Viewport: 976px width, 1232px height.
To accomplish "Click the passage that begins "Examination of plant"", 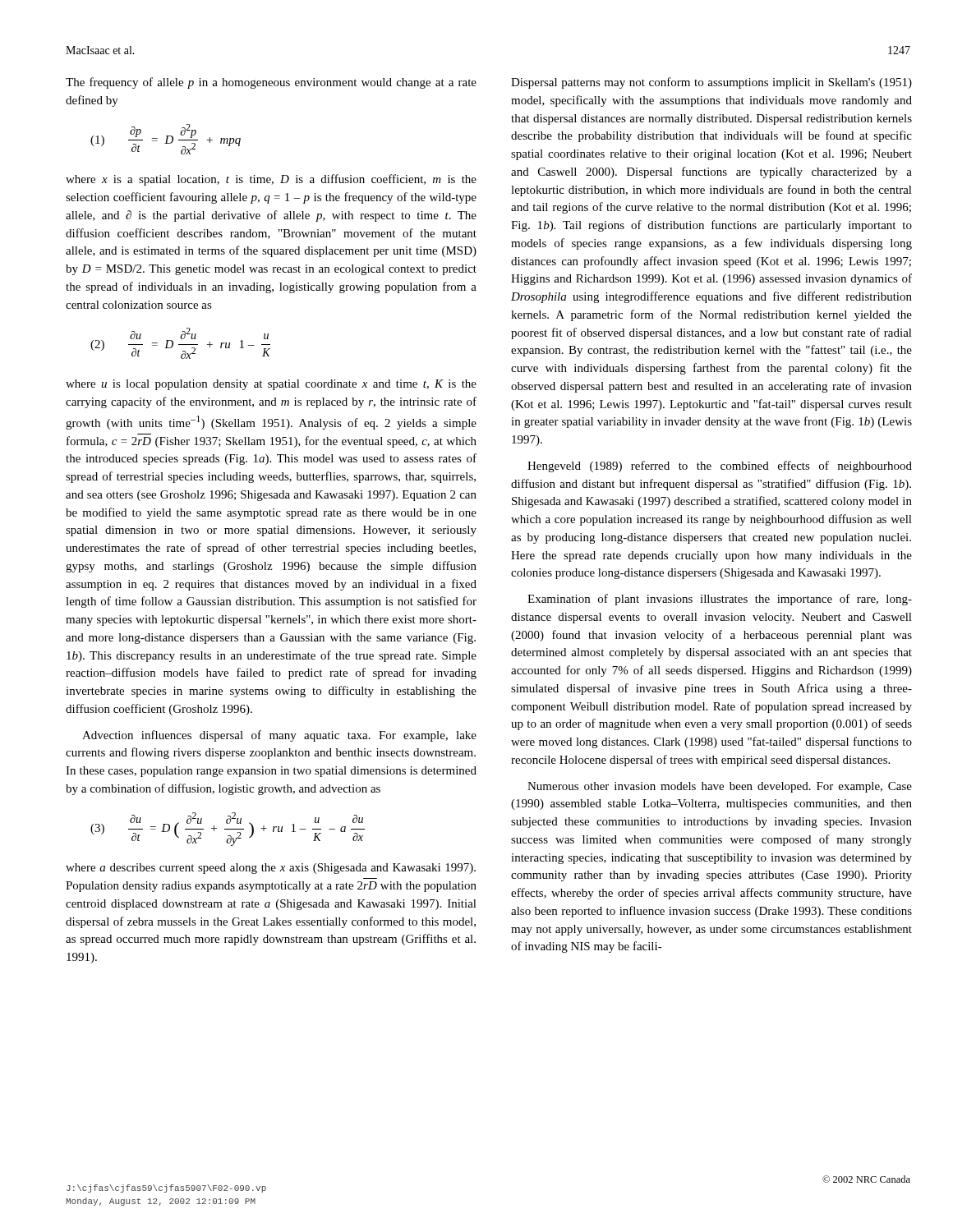I will pos(711,680).
